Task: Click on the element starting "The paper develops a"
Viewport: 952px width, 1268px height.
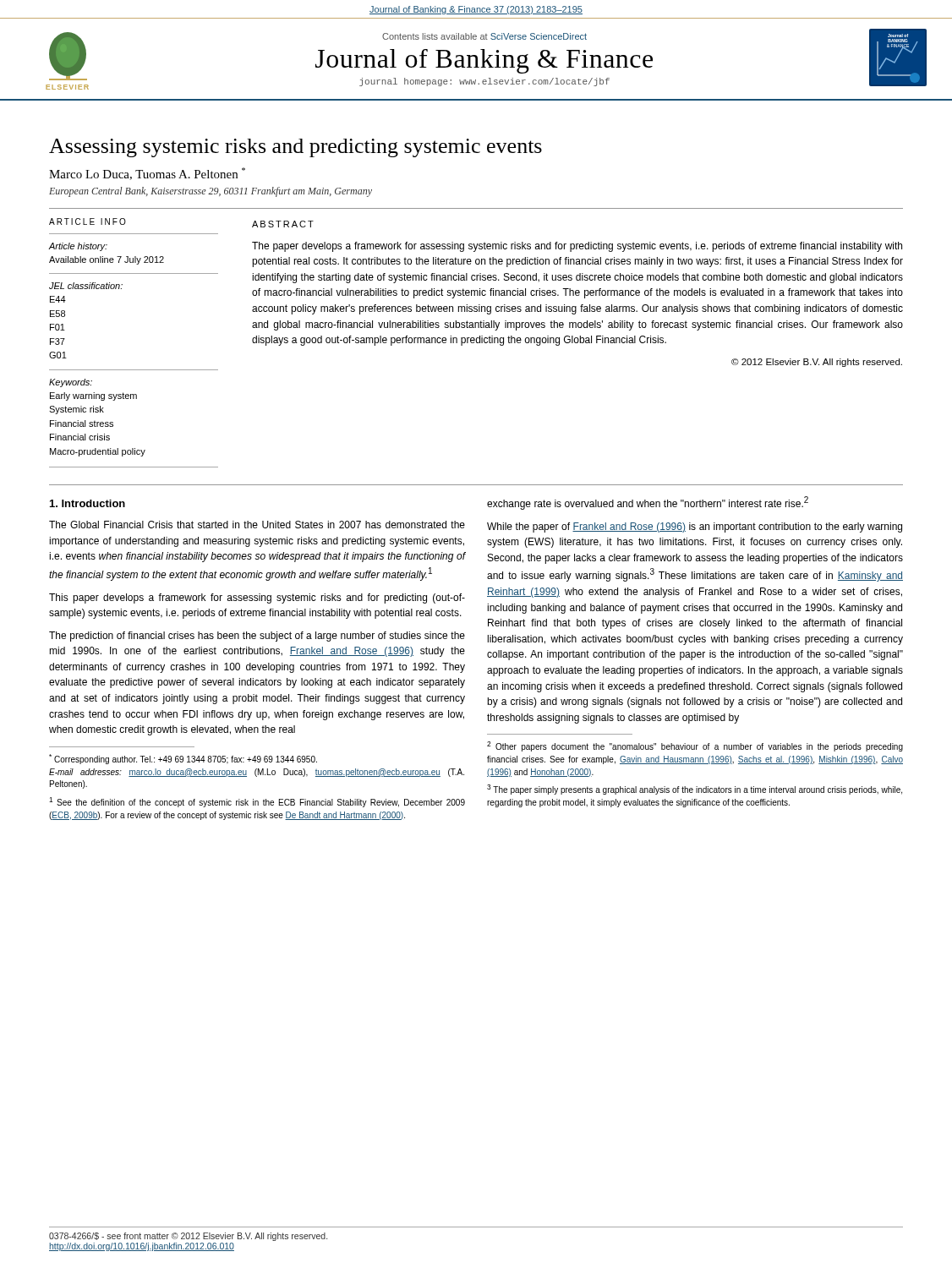Action: pyautogui.click(x=577, y=293)
